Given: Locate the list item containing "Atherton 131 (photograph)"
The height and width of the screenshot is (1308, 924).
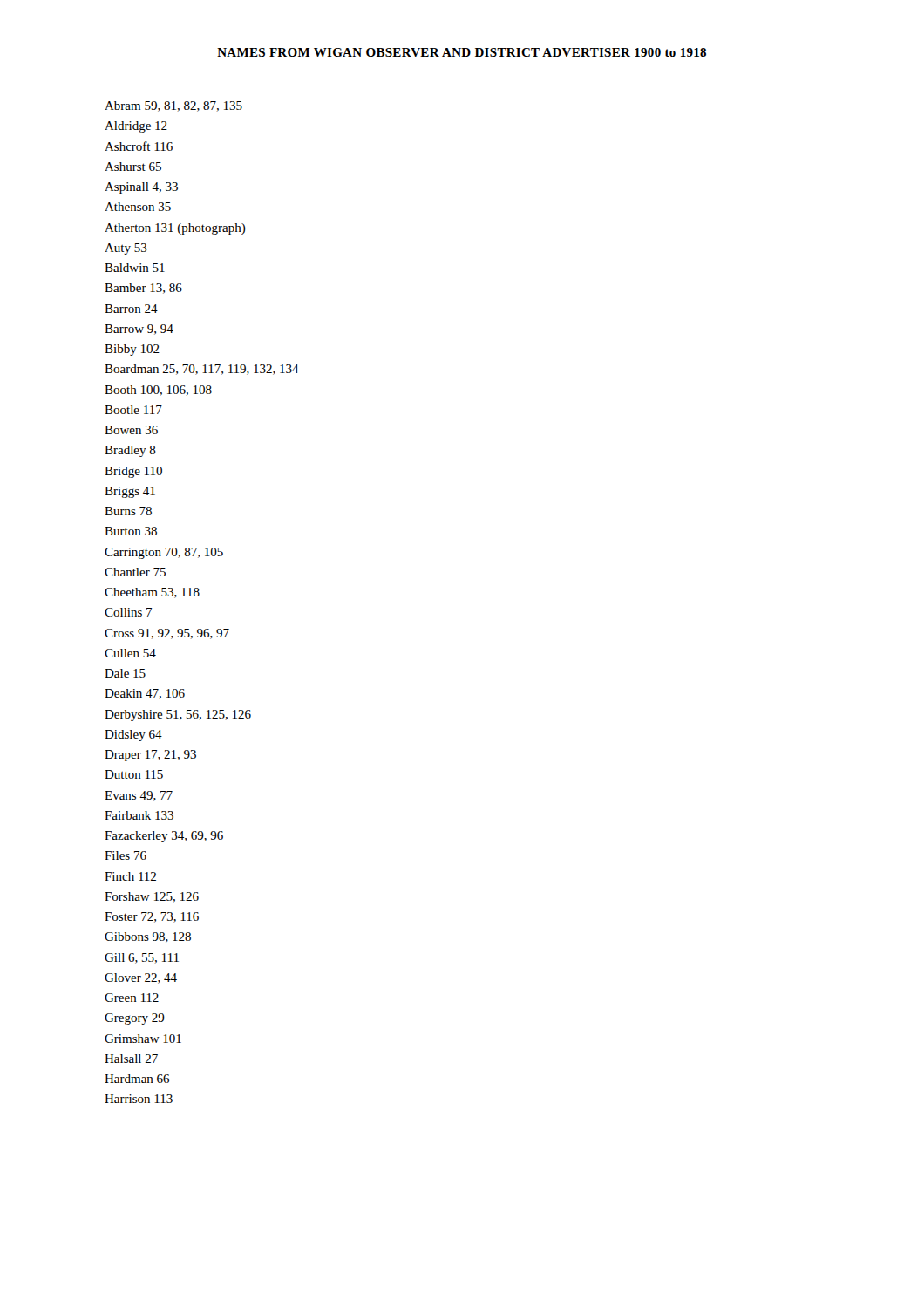Looking at the screenshot, I should coord(175,229).
